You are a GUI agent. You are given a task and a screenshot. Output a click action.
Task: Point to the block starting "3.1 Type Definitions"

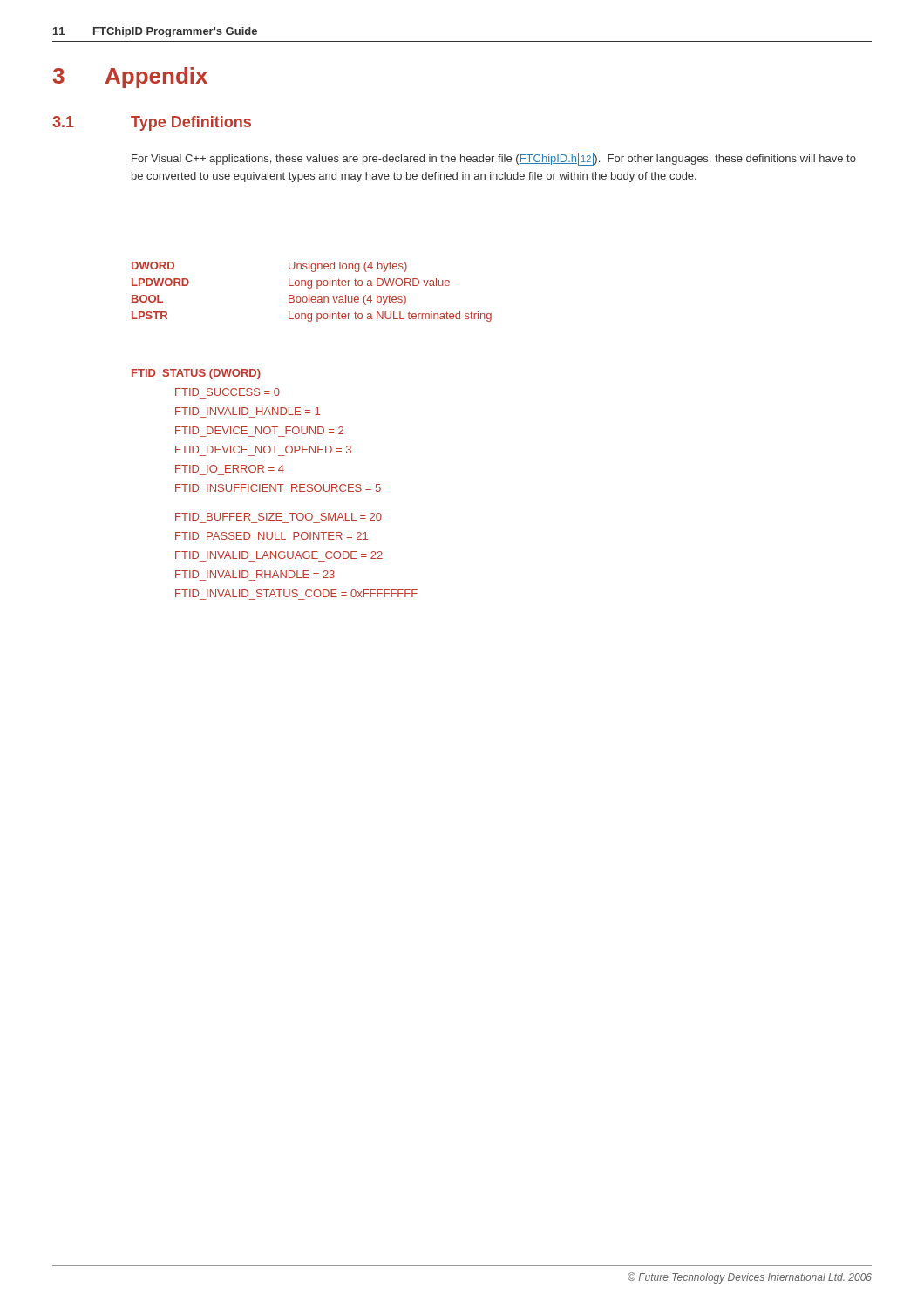click(x=152, y=123)
